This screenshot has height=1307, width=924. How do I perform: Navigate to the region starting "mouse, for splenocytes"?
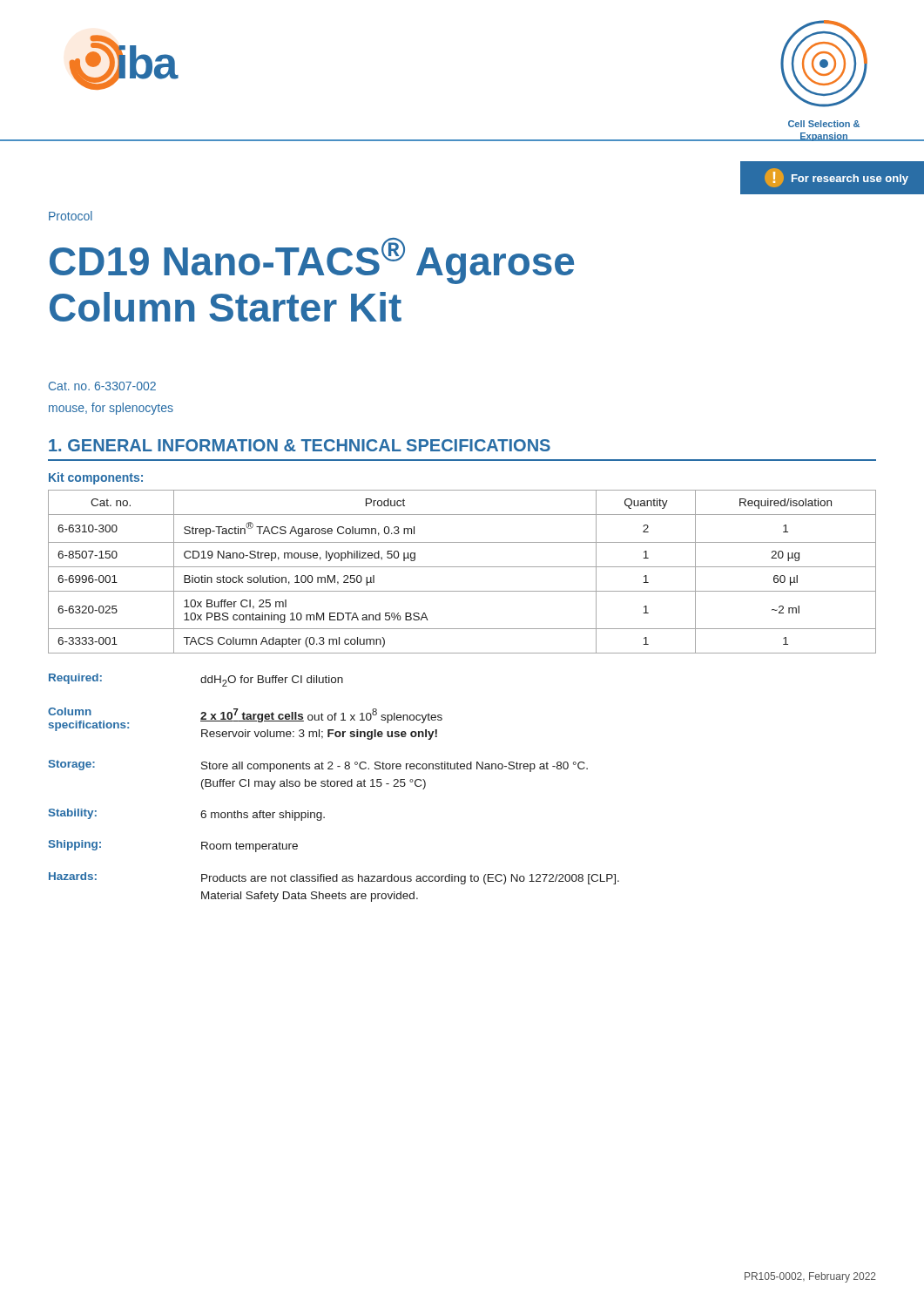[x=111, y=408]
